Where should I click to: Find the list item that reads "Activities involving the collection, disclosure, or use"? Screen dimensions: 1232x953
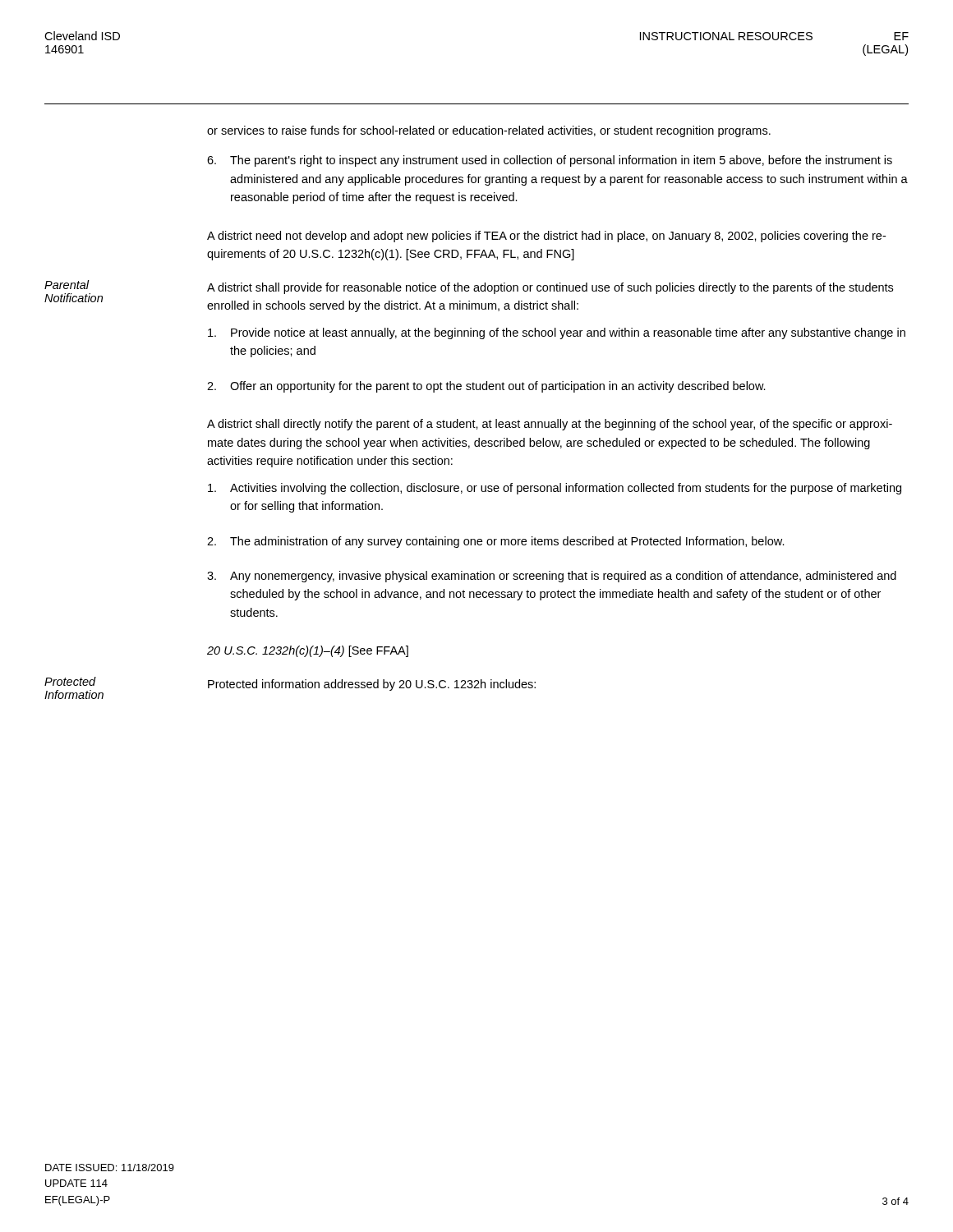tap(476, 501)
